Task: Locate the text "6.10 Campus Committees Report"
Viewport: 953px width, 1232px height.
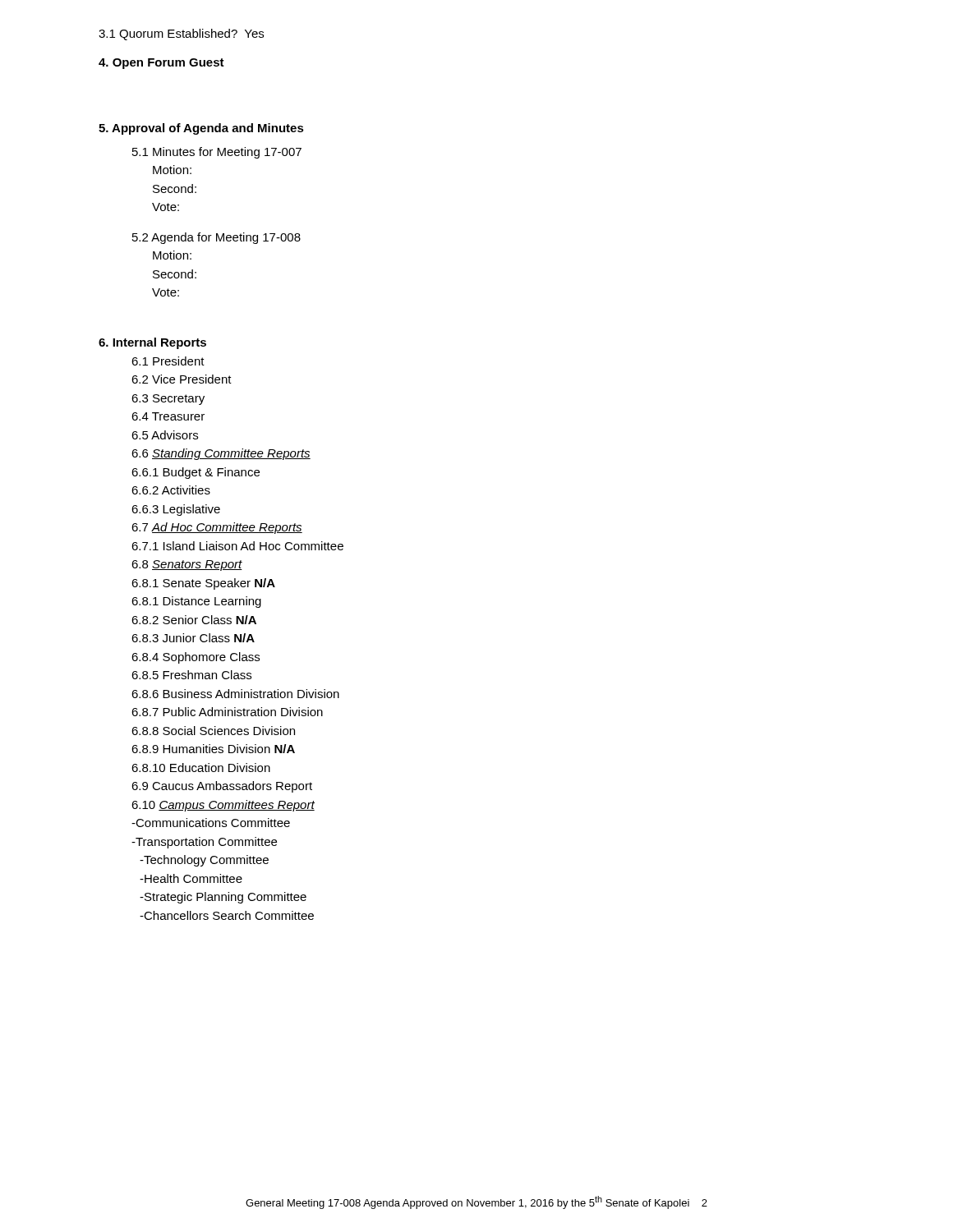Action: pos(223,804)
